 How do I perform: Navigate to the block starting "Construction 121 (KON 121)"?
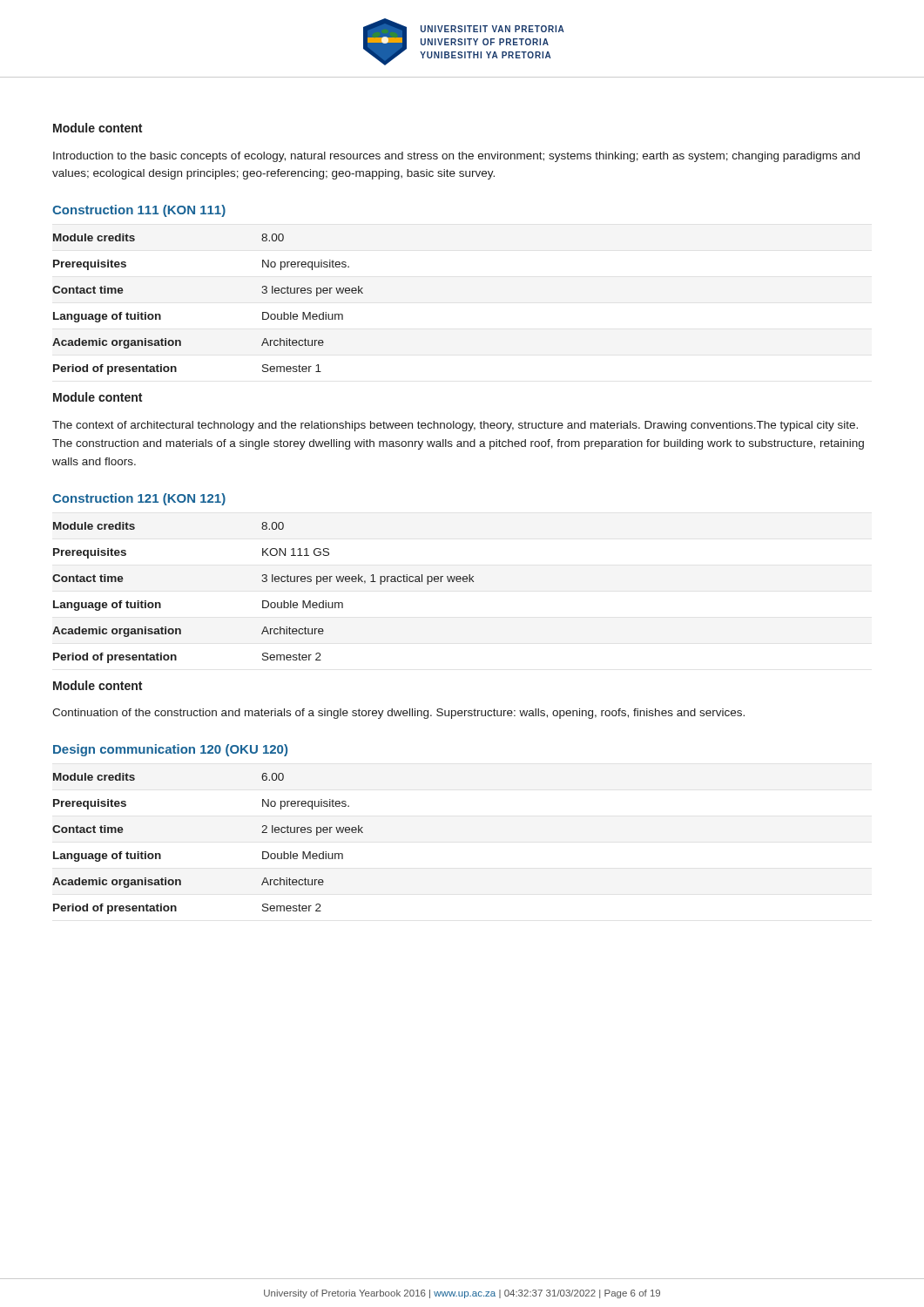point(139,499)
